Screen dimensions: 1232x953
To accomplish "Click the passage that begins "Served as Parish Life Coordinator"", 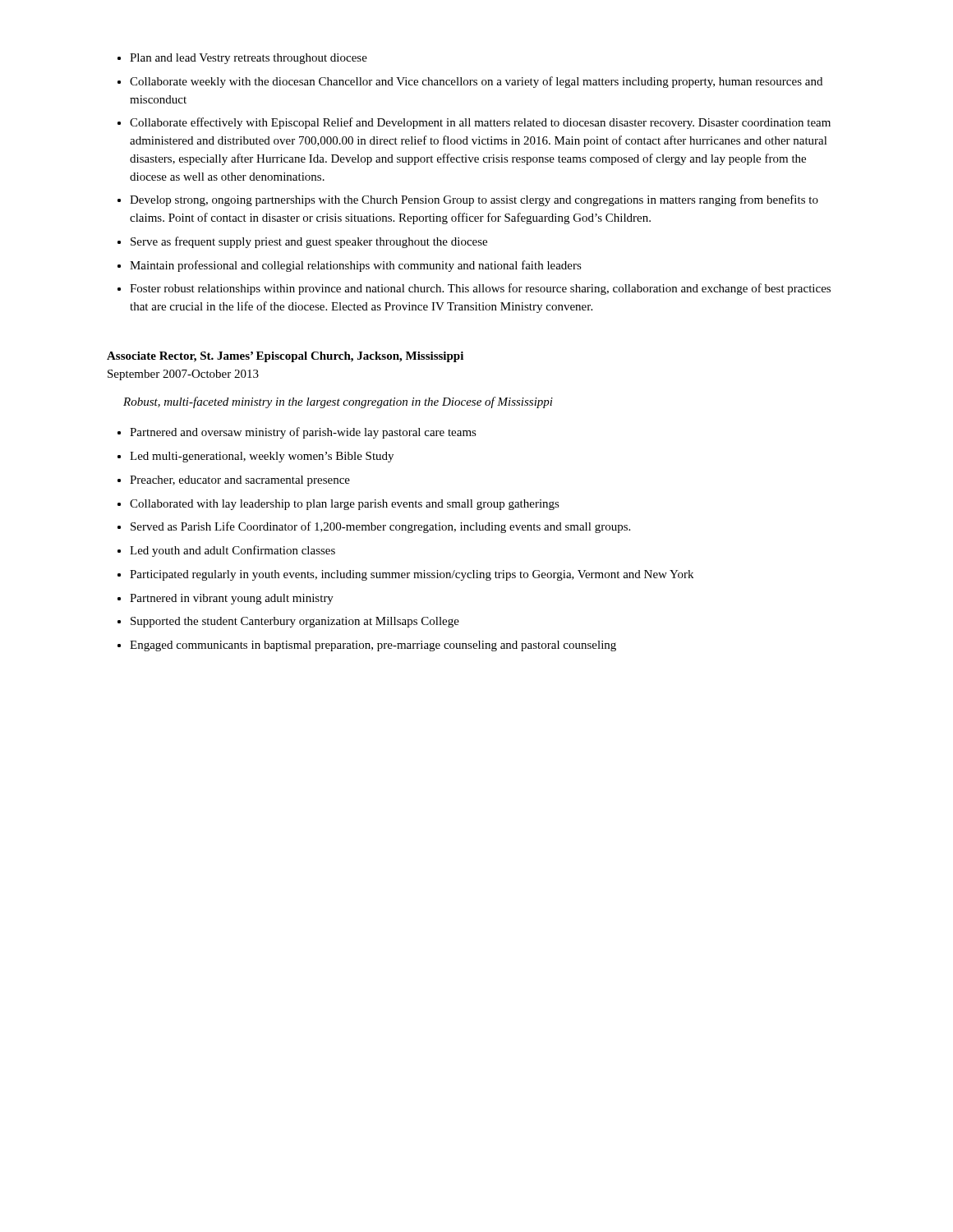I will point(488,527).
